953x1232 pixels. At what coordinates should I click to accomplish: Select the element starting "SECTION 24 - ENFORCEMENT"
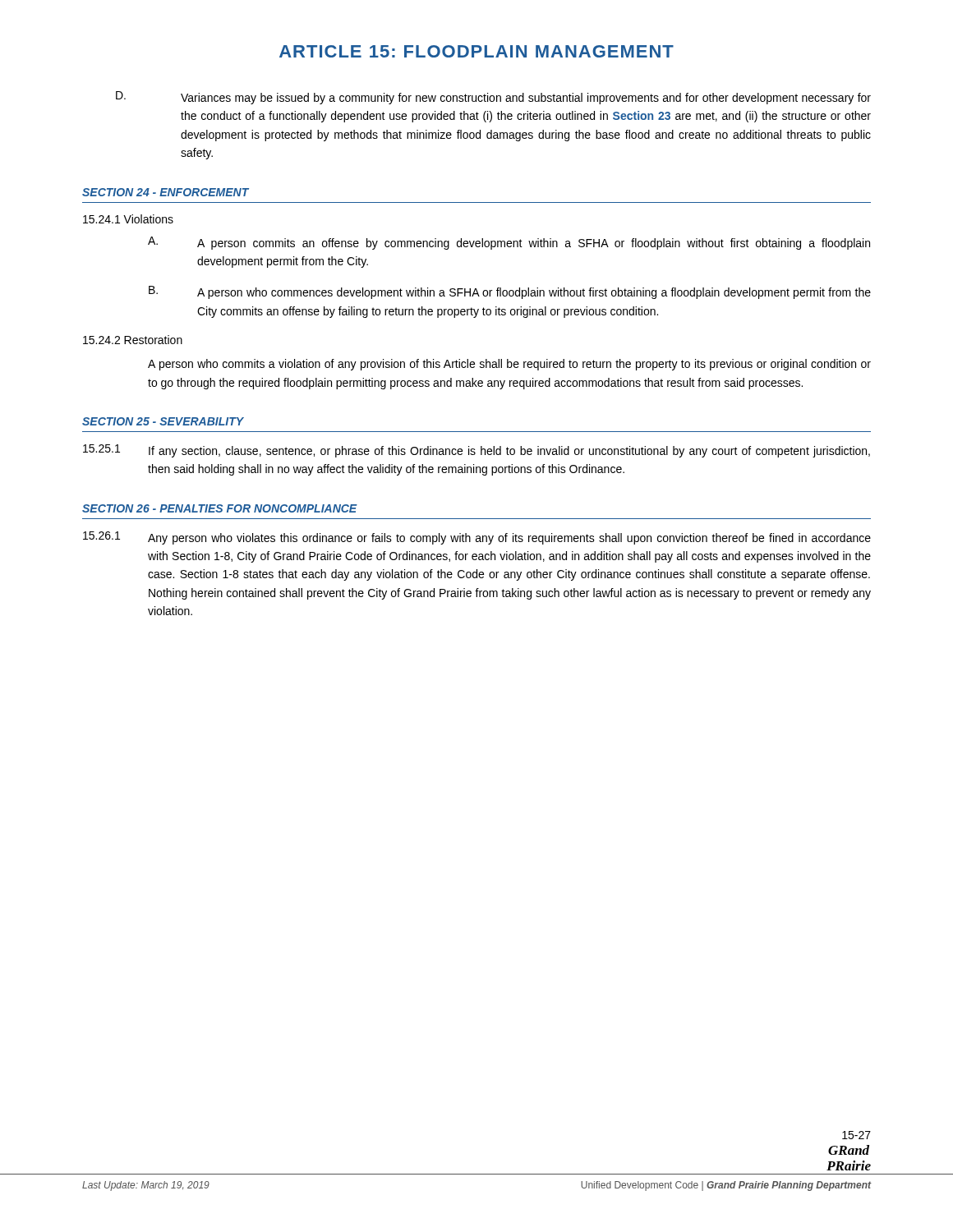[x=165, y=192]
